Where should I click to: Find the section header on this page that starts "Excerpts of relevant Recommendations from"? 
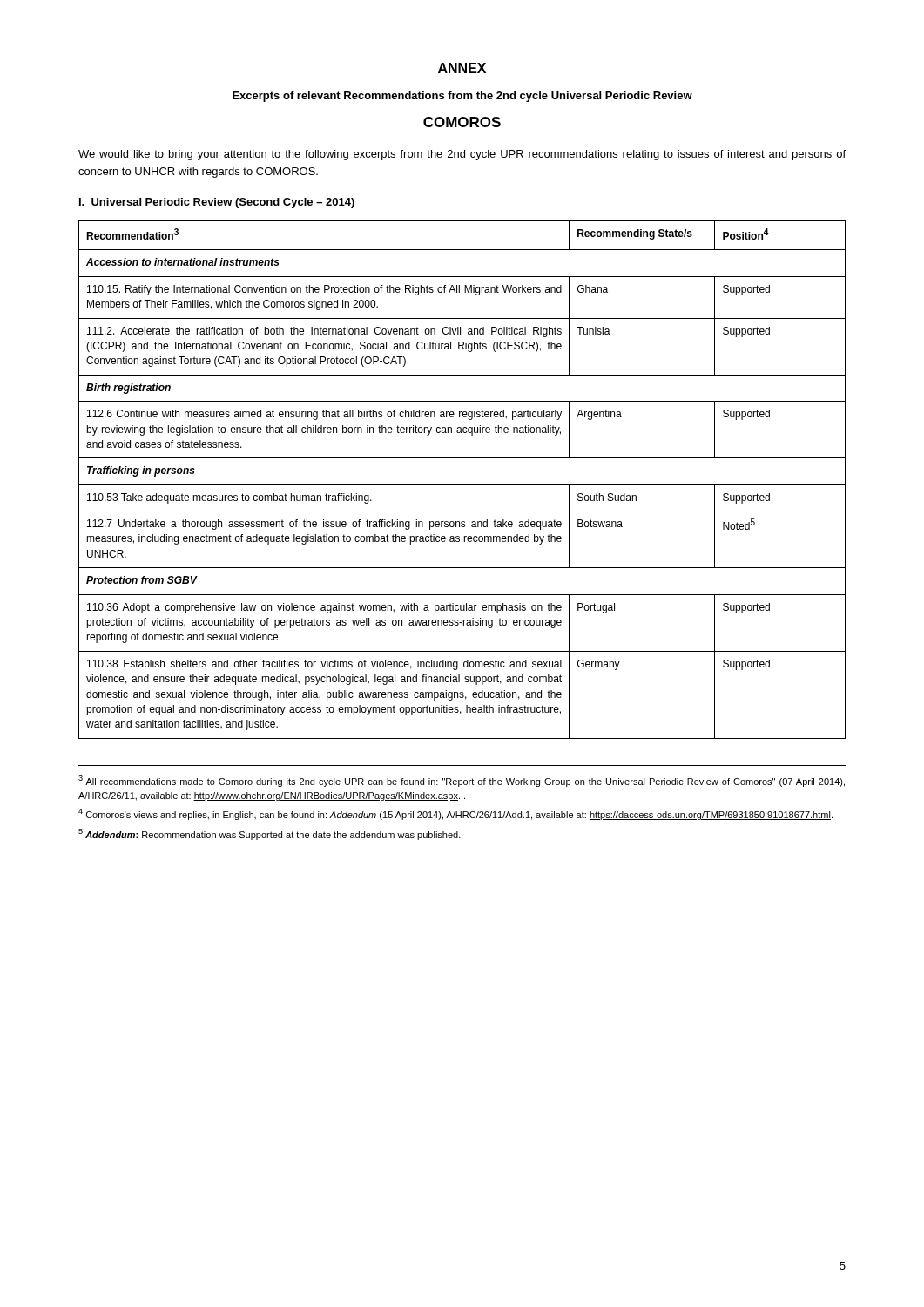coord(462,95)
